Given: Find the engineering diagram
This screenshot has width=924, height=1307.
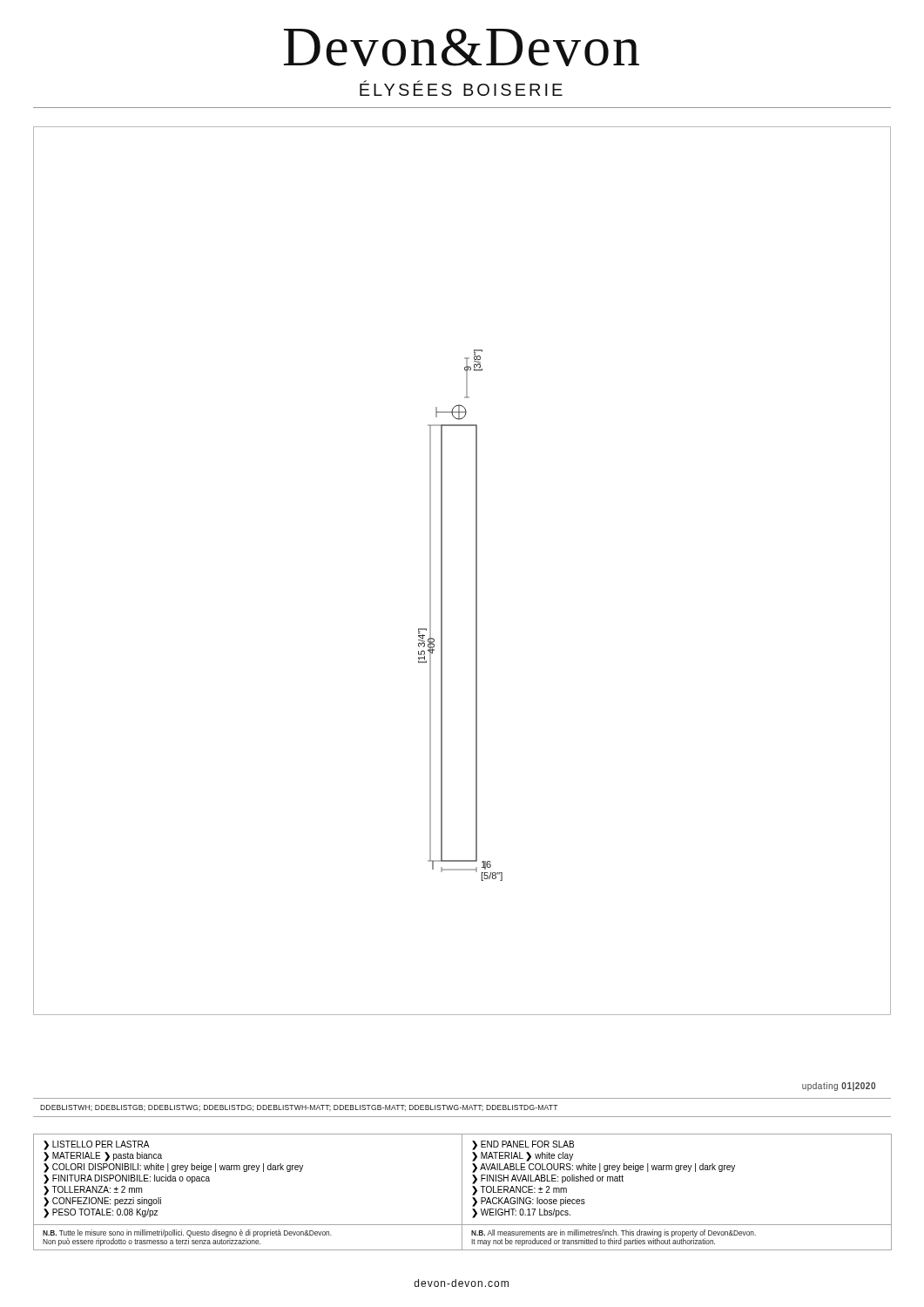Looking at the screenshot, I should [462, 571].
